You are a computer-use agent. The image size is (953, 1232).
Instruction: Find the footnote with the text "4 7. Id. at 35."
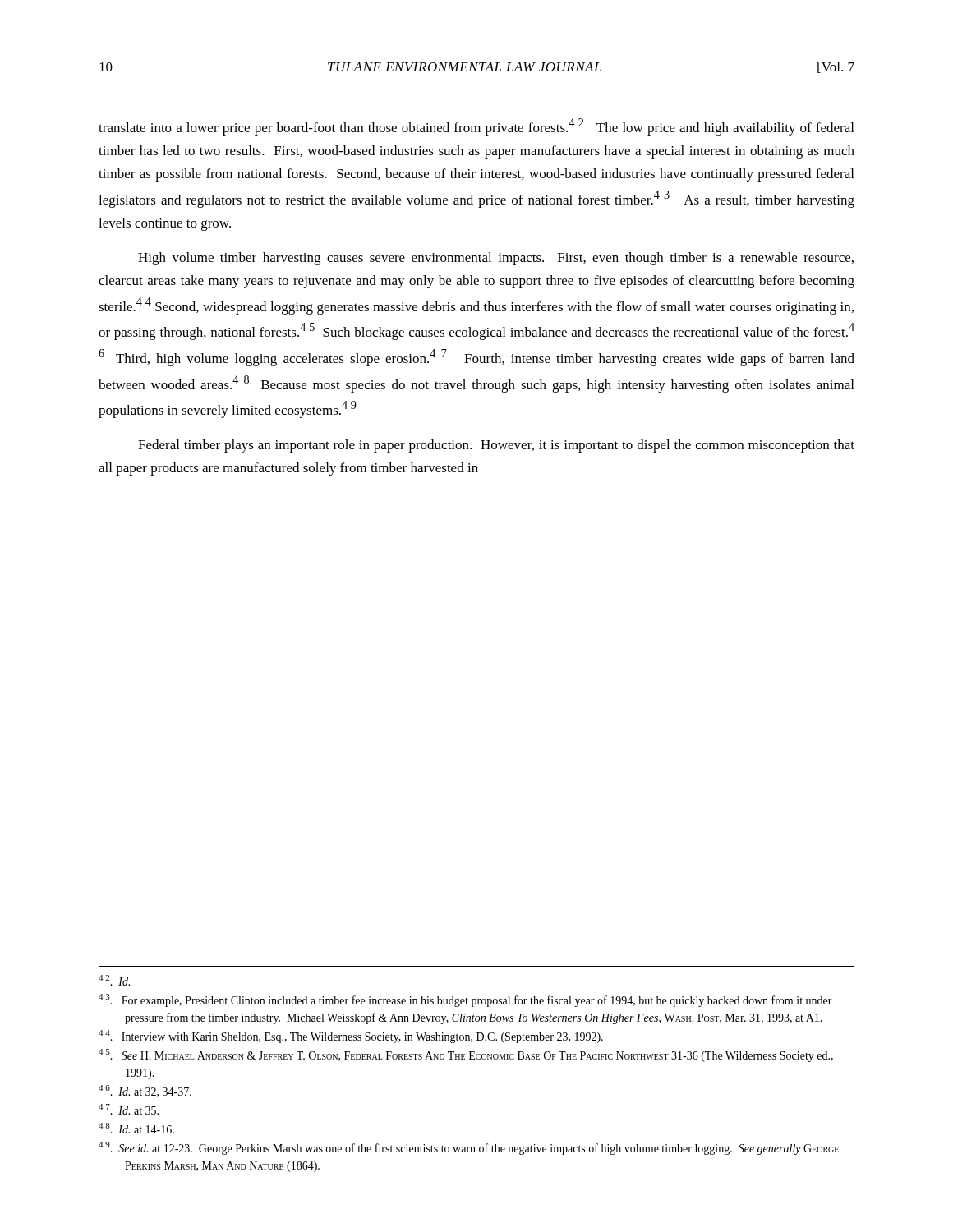pyautogui.click(x=129, y=1110)
